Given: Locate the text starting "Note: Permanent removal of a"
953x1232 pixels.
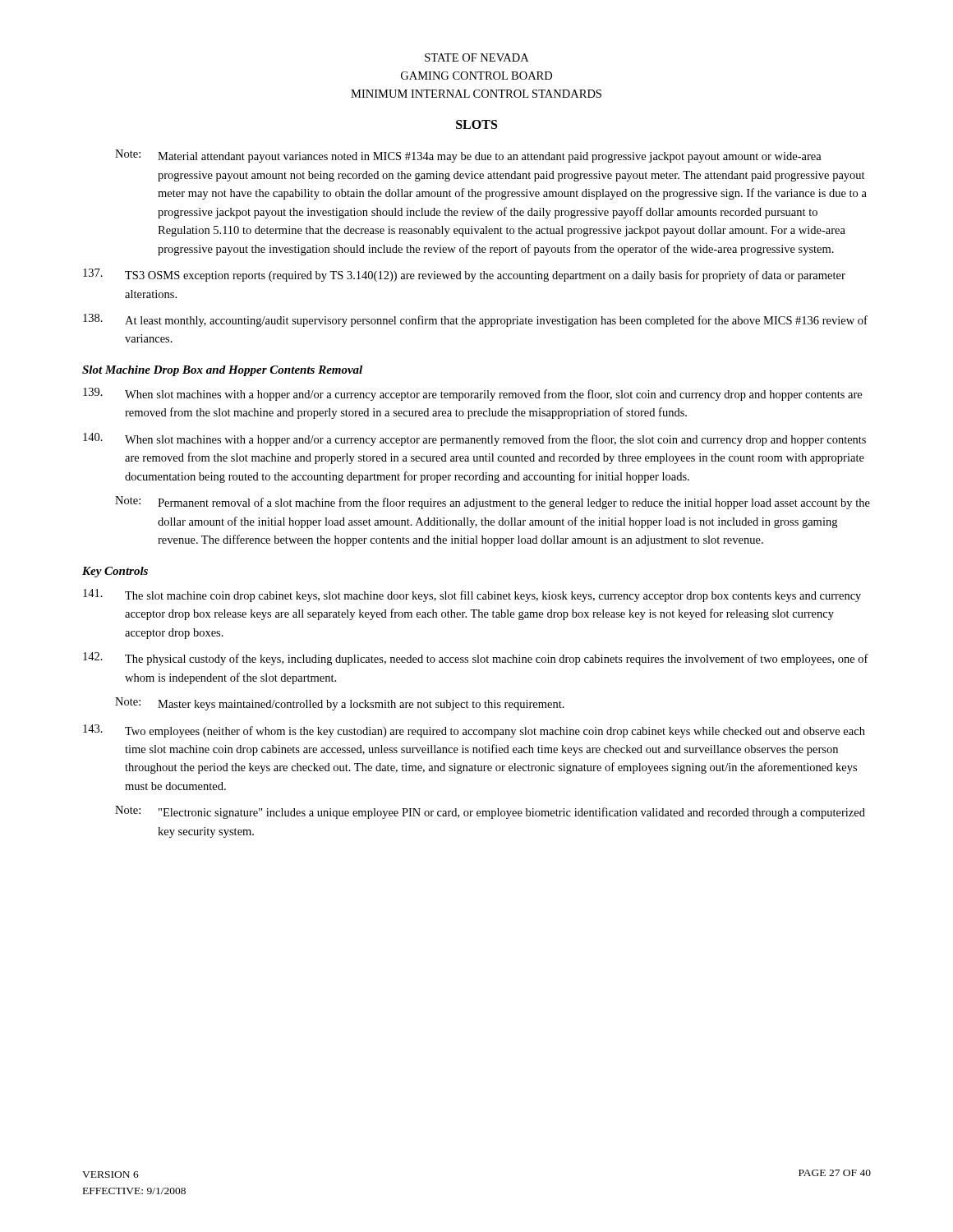Looking at the screenshot, I should click(493, 522).
